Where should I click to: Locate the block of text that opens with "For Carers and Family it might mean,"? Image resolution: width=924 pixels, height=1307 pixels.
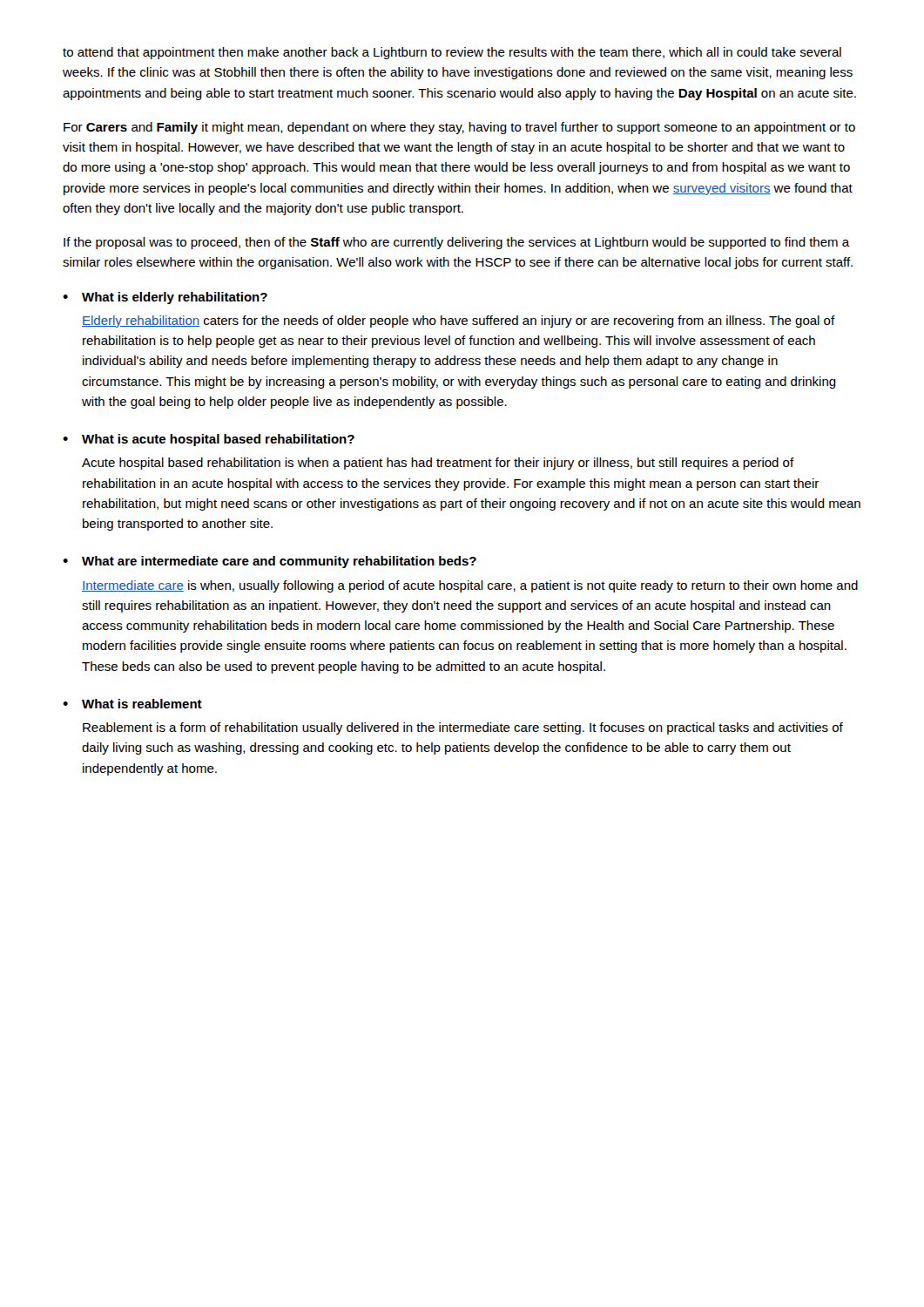coord(462,167)
